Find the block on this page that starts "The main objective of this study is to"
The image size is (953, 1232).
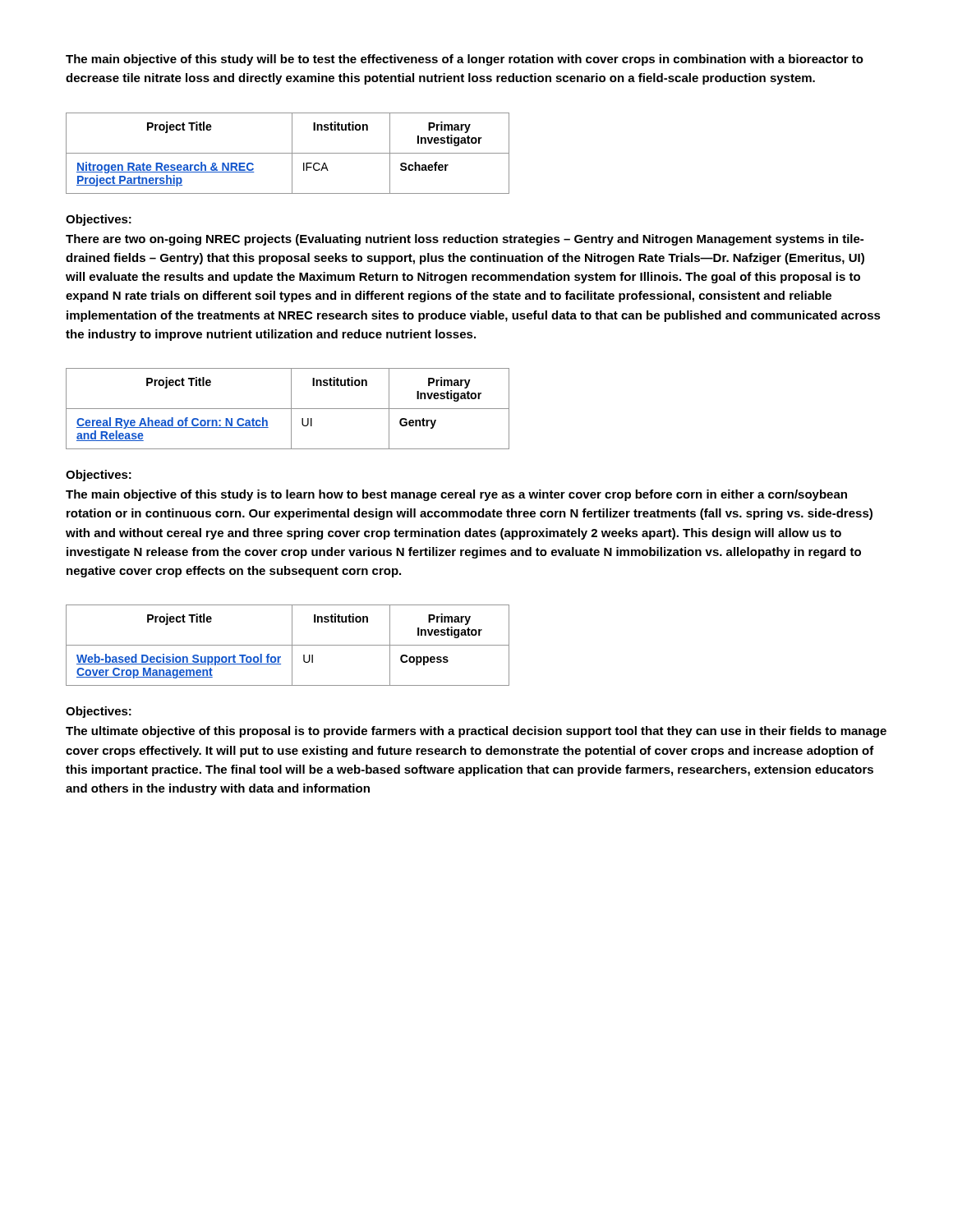point(469,532)
